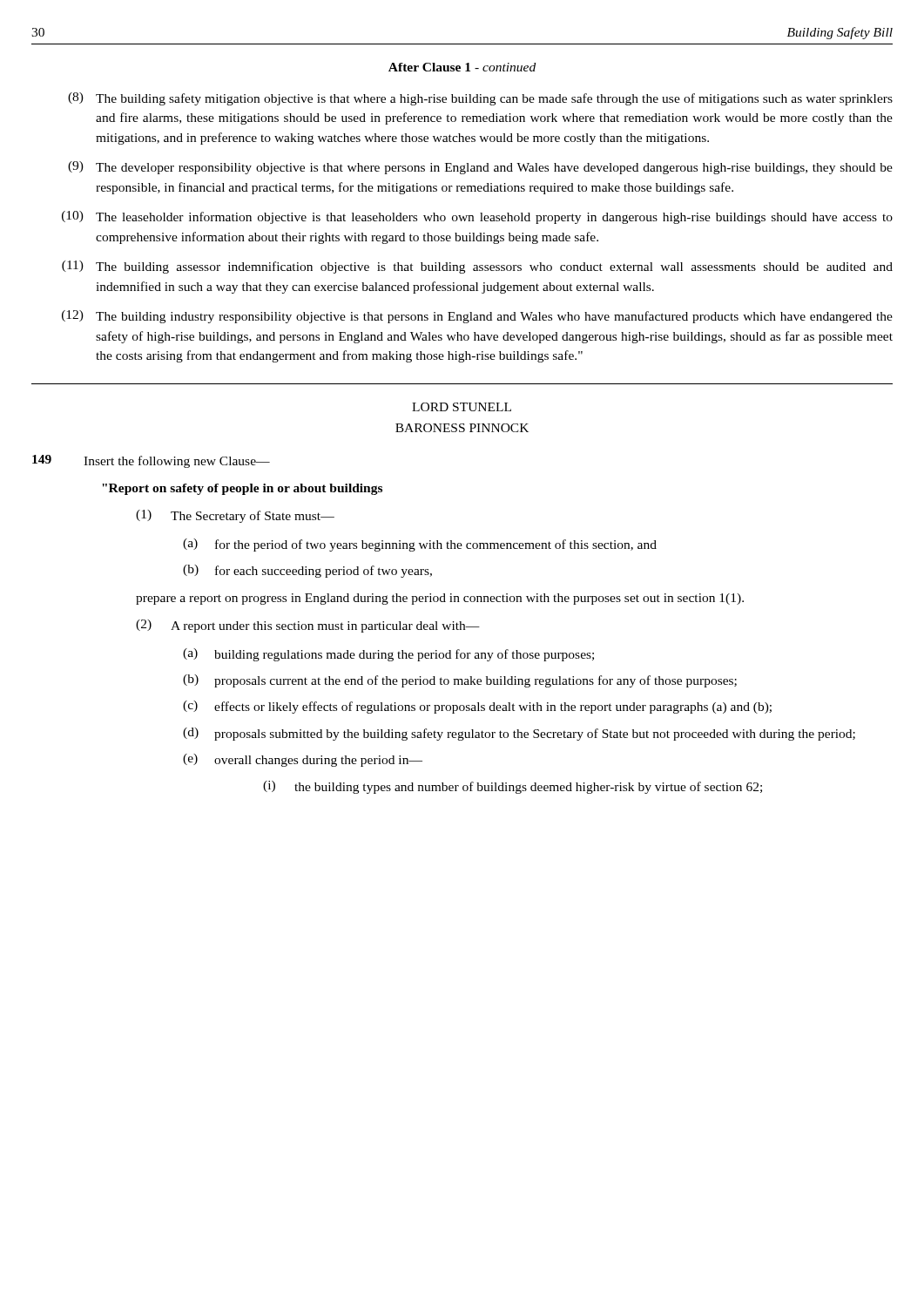Point to the block beginning "(11) The building assessor indemnification"
The image size is (924, 1307).
pyautogui.click(x=462, y=277)
